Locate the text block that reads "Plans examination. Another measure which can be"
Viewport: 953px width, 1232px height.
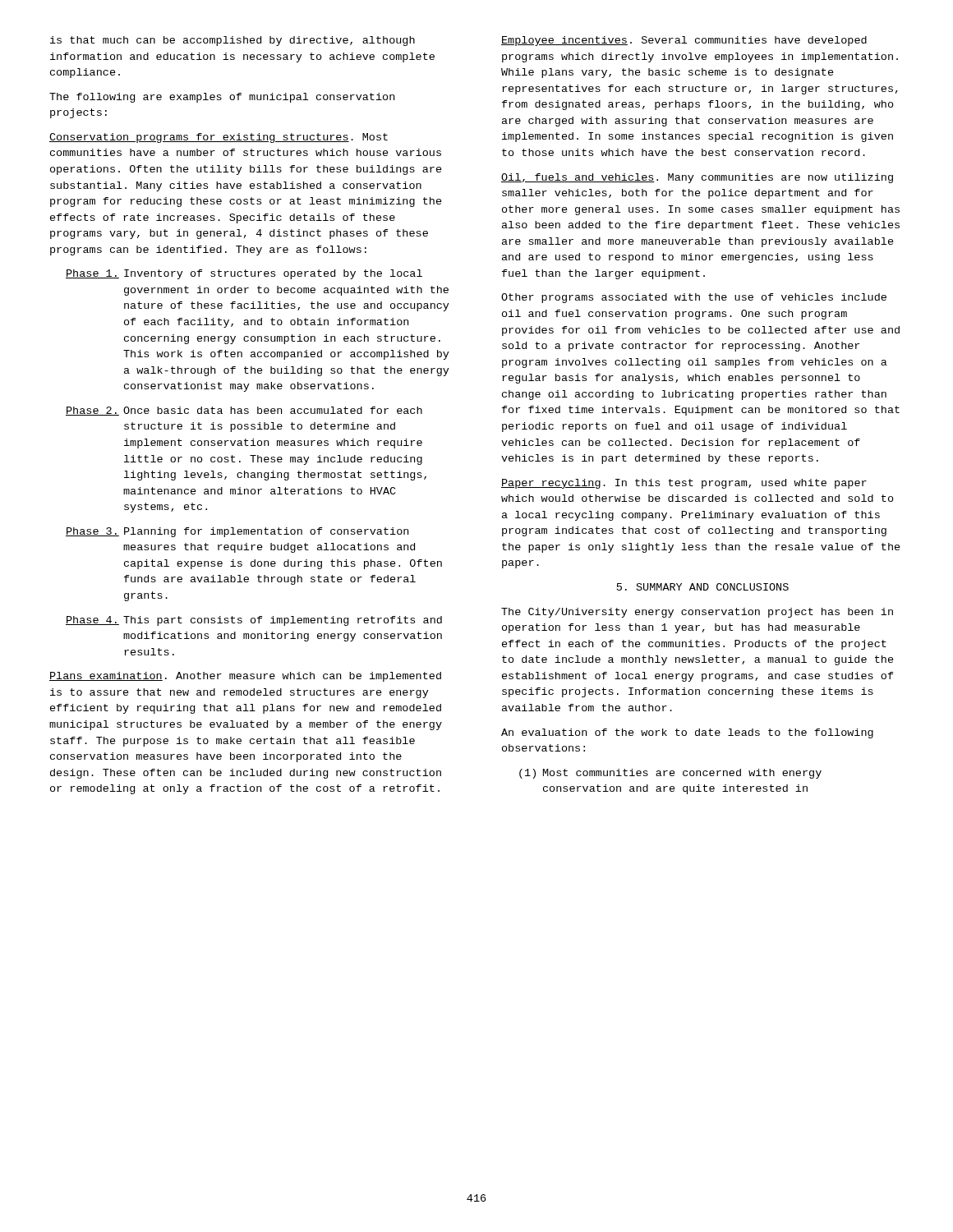click(246, 733)
